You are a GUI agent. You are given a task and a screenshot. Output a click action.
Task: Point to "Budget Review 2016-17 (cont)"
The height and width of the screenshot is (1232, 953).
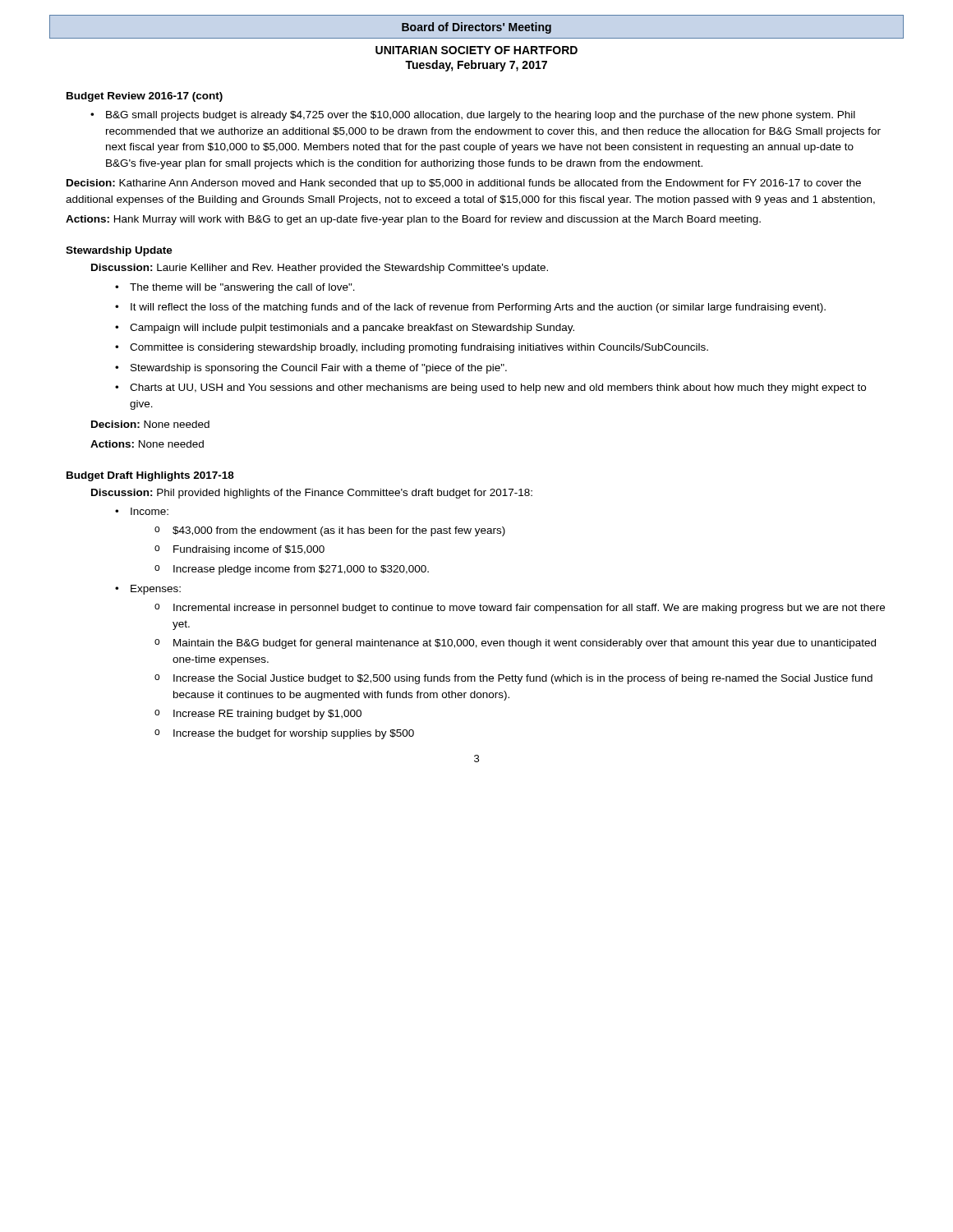pos(144,96)
